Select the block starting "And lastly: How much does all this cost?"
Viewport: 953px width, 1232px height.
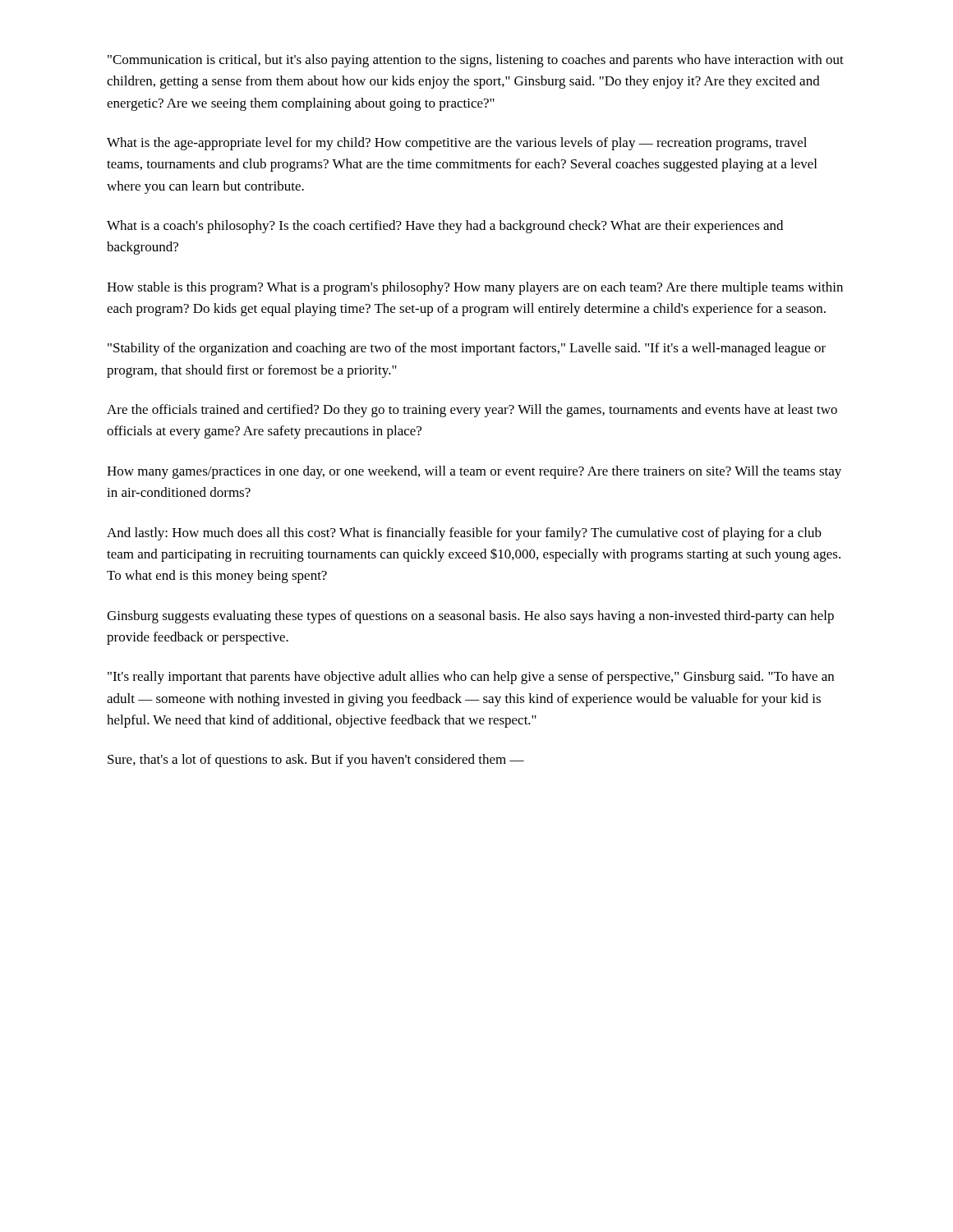point(474,554)
